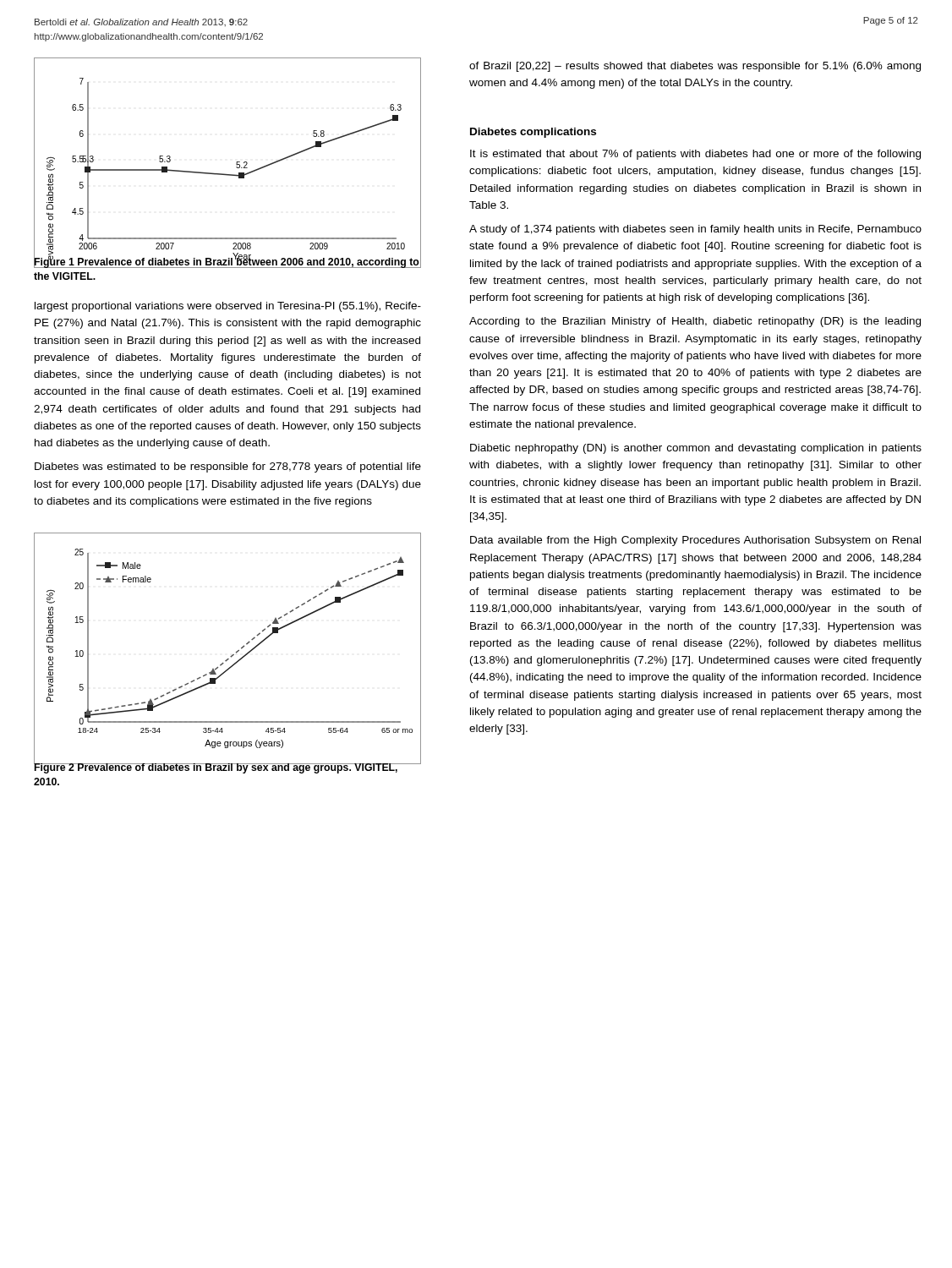Screen dimensions: 1268x952
Task: Click the caption that begins "Figure 1 Prevalence of diabetes in Brazil between"
Action: [227, 269]
